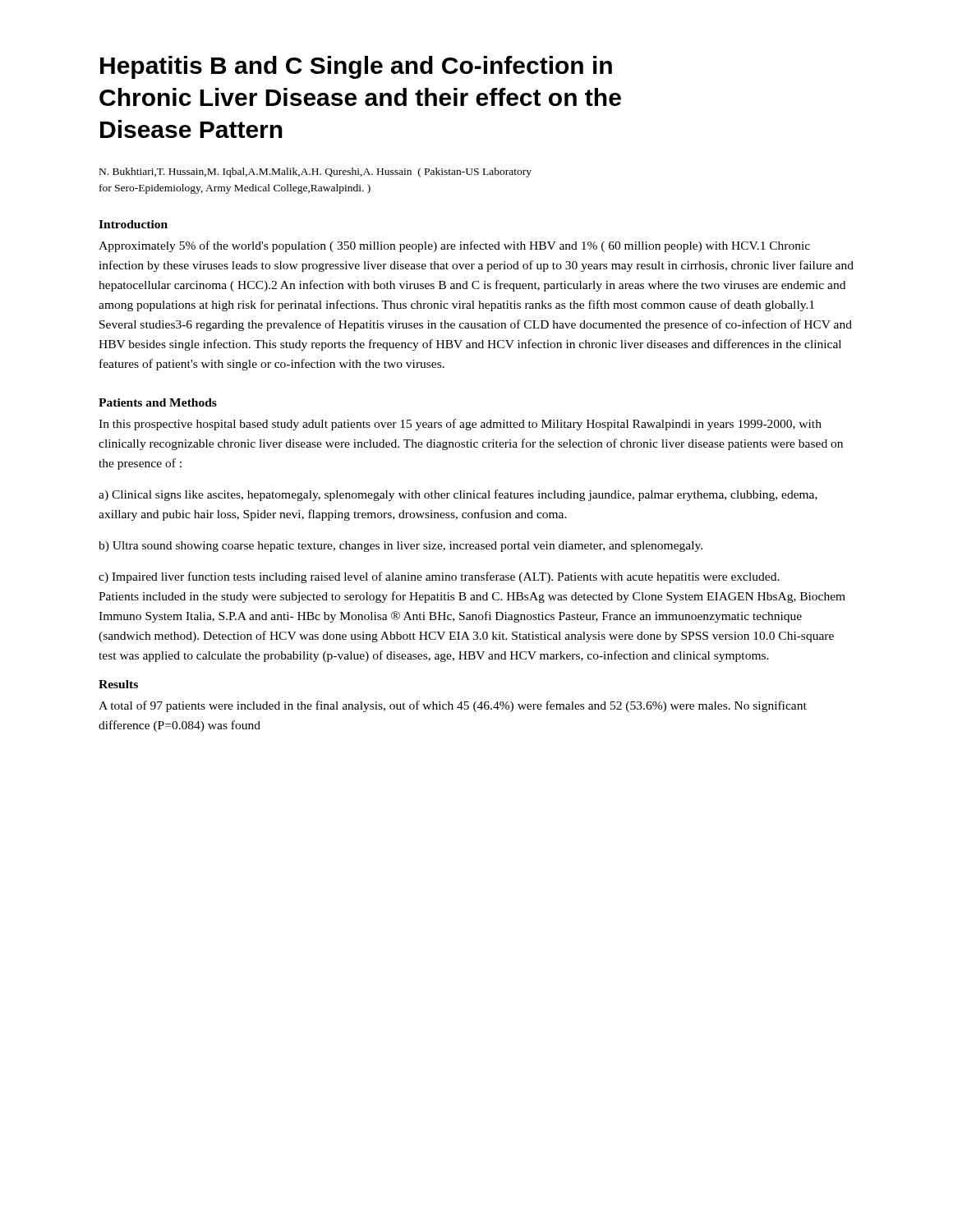953x1232 pixels.
Task: Select the passage starting "In this prospective hospital"
Action: (471, 443)
